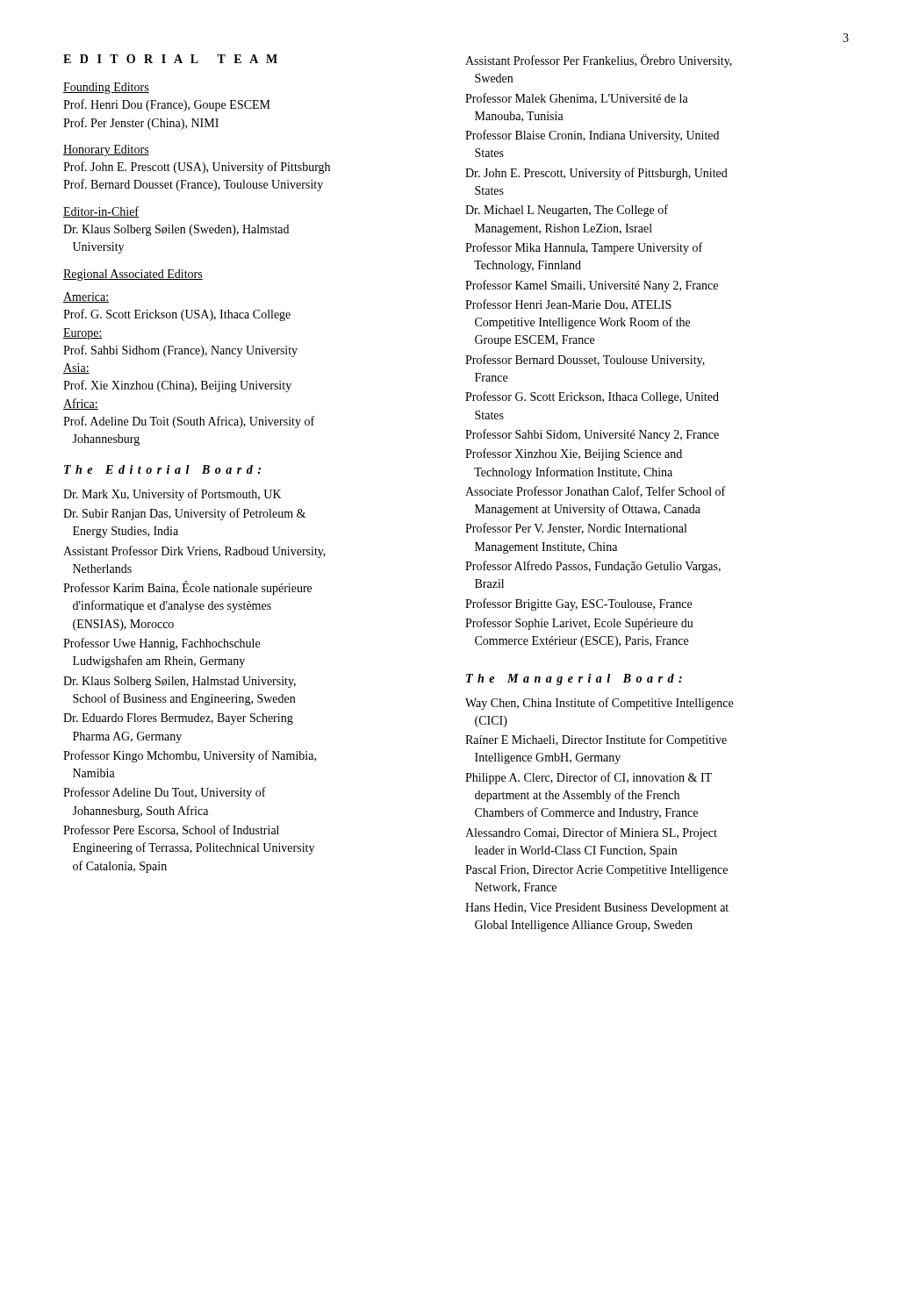Select the passage starting "Dr. Eduardo Flores Bermudez,"

pyautogui.click(x=178, y=727)
